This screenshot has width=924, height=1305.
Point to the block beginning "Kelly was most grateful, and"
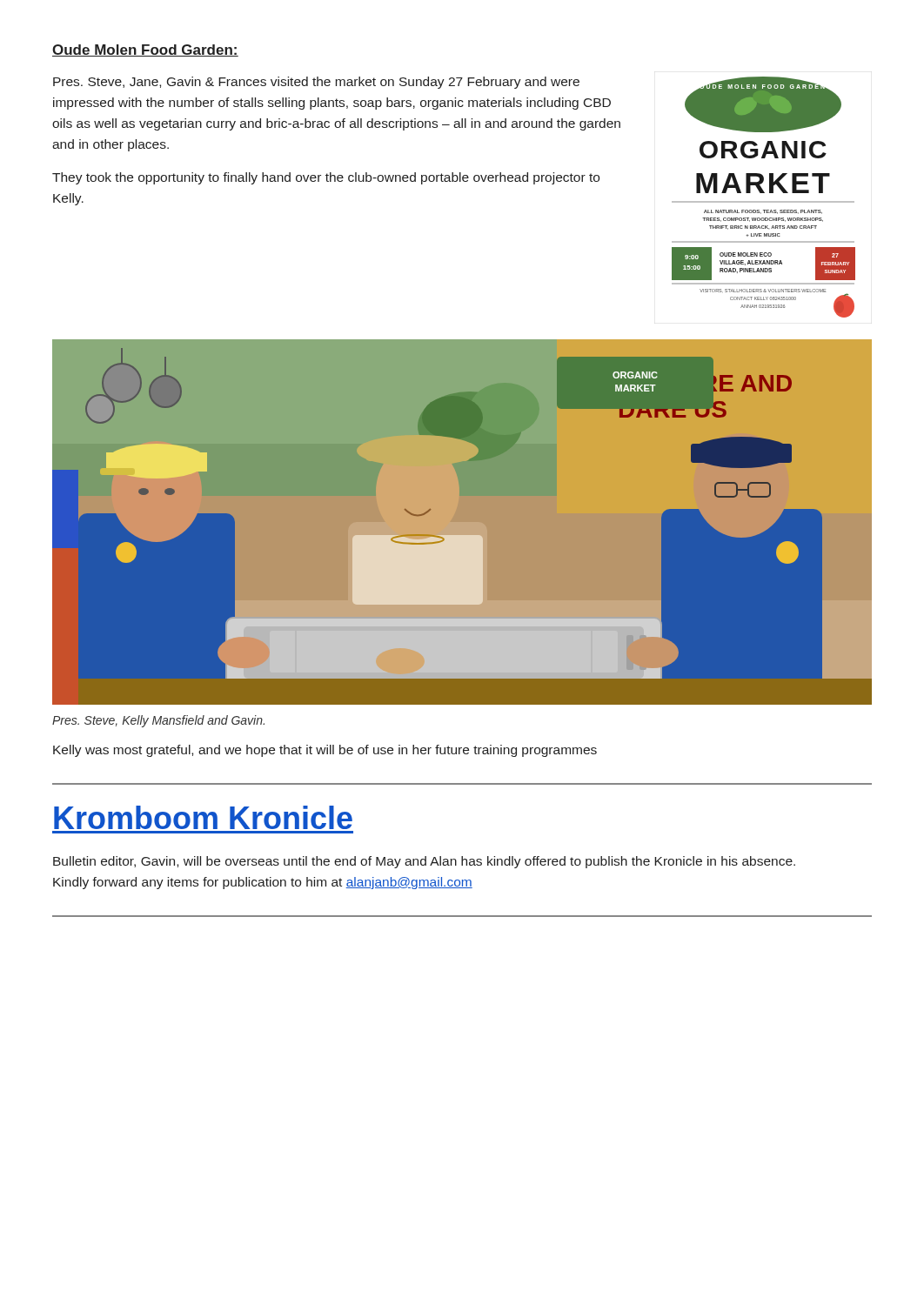coord(325,750)
